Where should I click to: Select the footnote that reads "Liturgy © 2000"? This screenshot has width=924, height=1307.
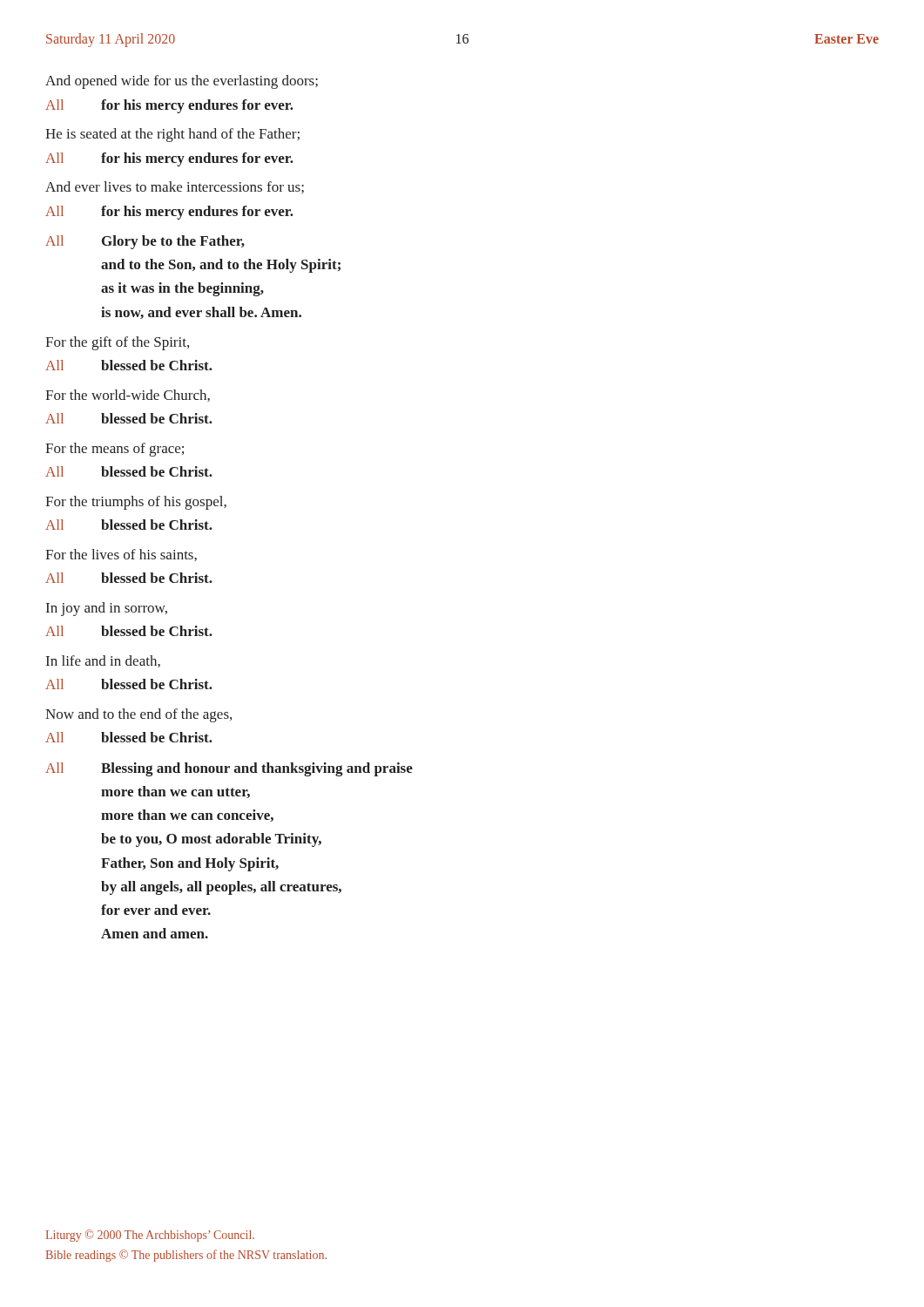click(x=186, y=1245)
